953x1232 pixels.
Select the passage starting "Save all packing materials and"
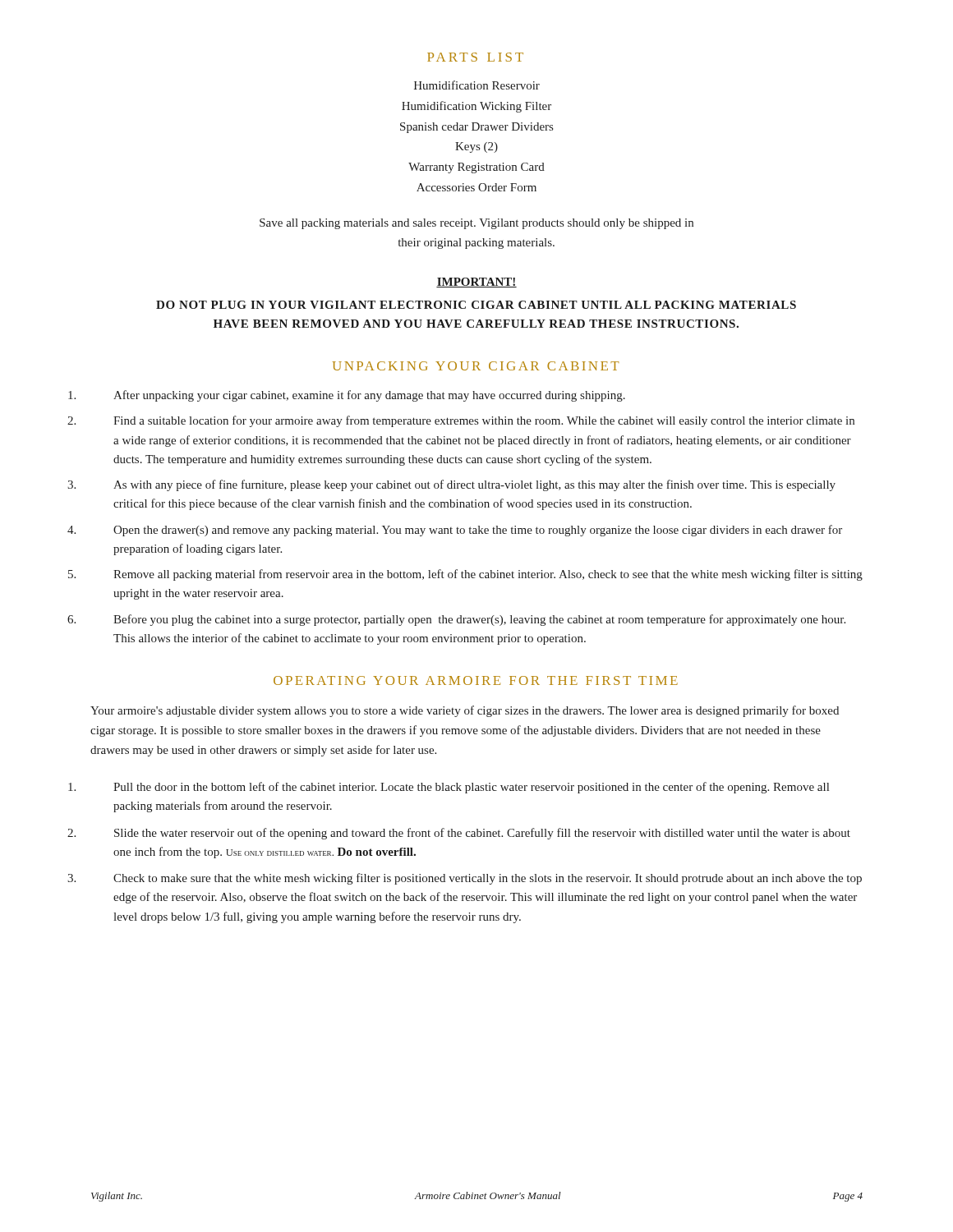click(476, 232)
